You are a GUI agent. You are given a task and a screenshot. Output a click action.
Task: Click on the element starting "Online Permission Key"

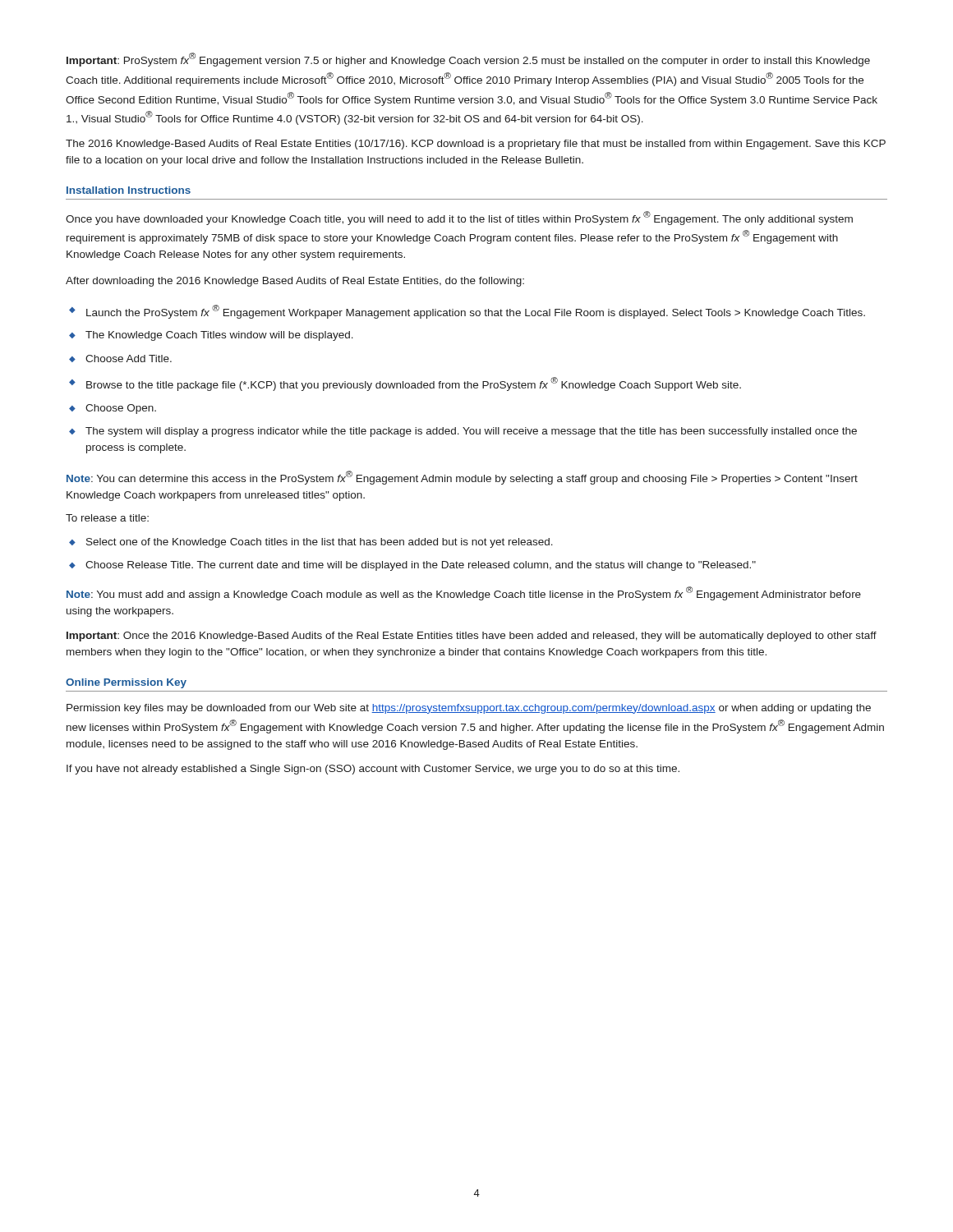click(x=126, y=682)
